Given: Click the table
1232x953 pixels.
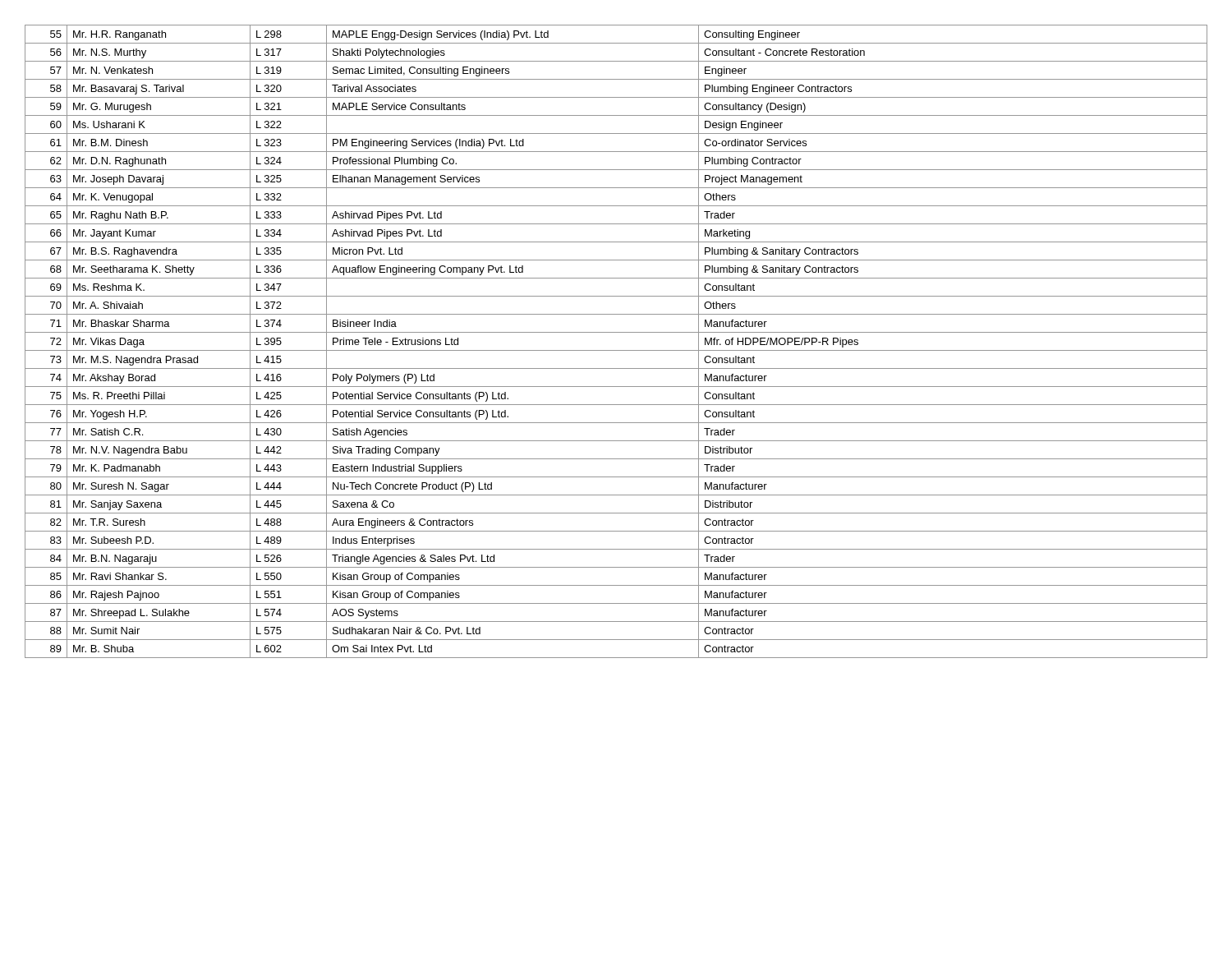Looking at the screenshot, I should click(616, 341).
